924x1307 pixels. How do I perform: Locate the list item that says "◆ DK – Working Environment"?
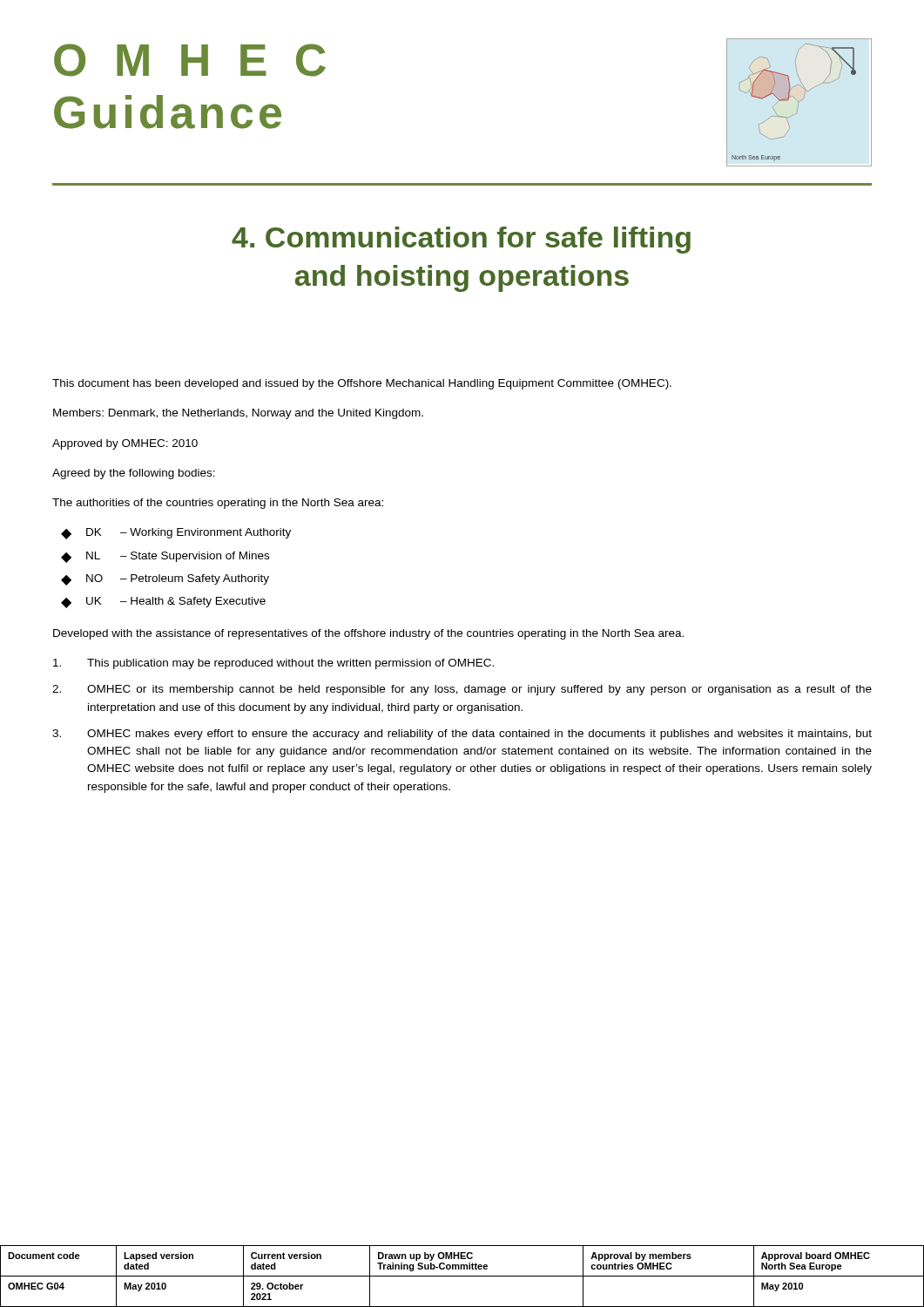pos(176,534)
